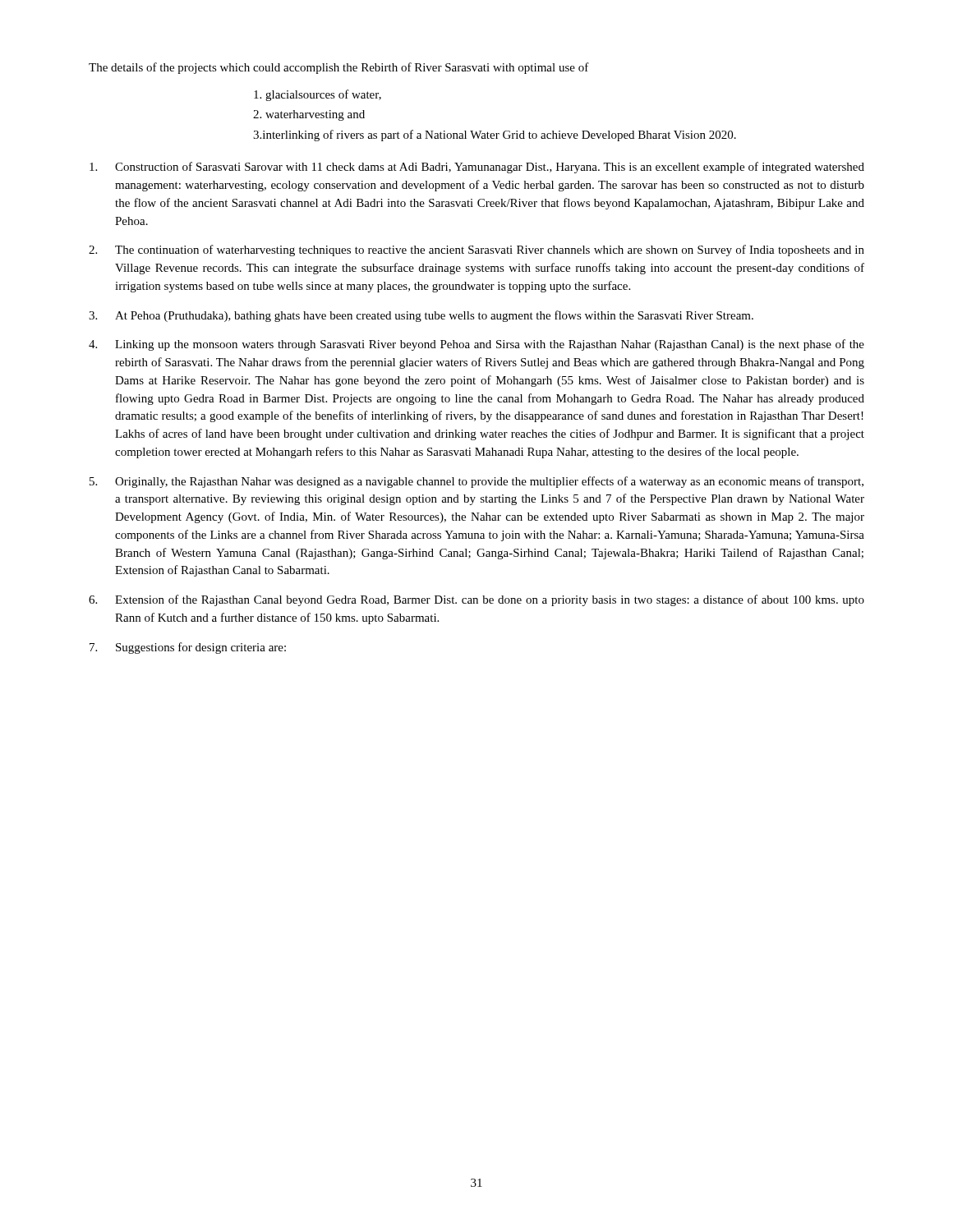Point to the element starting "2. waterharvesting and"
Image resolution: width=953 pixels, height=1232 pixels.
pos(309,114)
